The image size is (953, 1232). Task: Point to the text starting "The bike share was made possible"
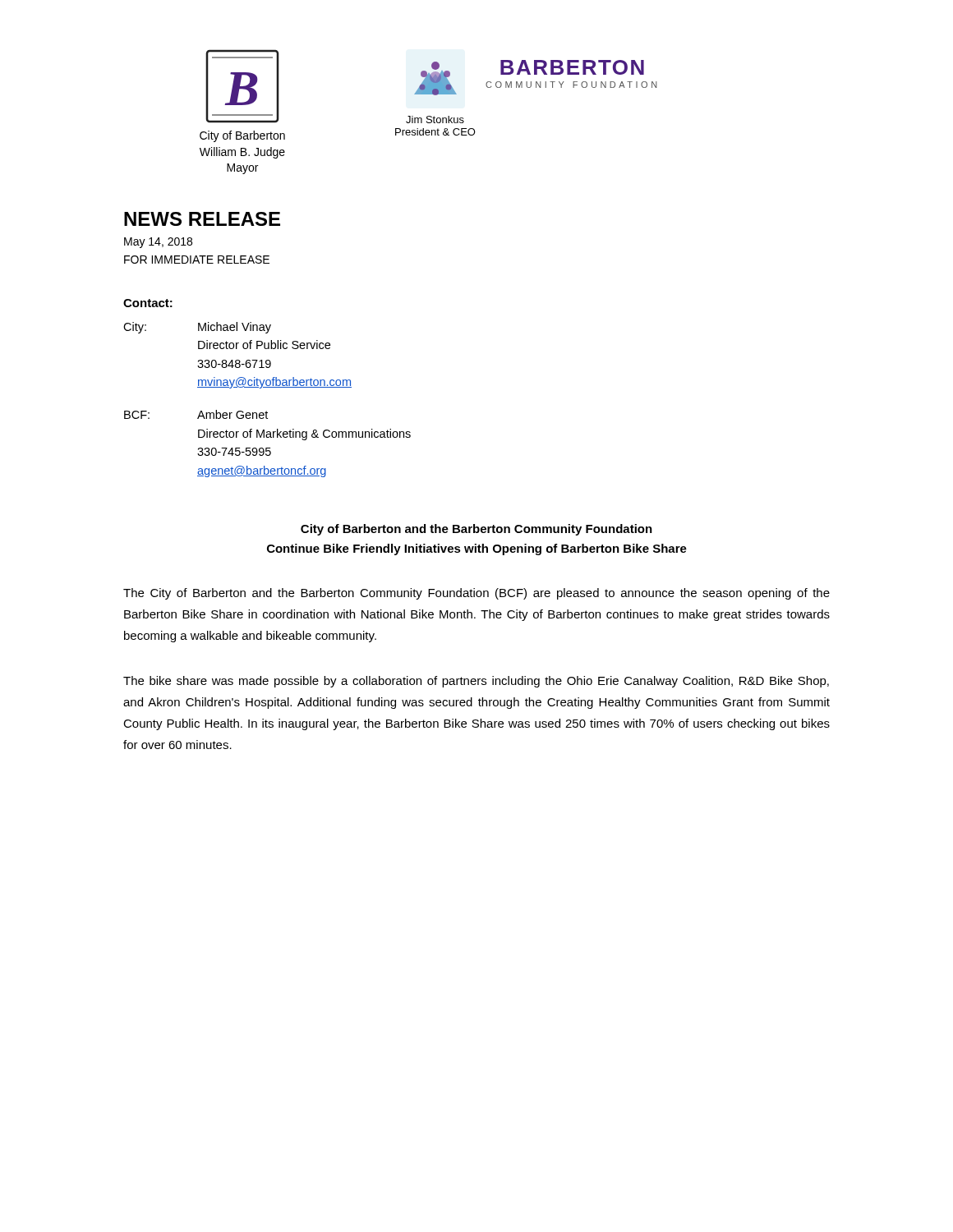[x=476, y=712]
